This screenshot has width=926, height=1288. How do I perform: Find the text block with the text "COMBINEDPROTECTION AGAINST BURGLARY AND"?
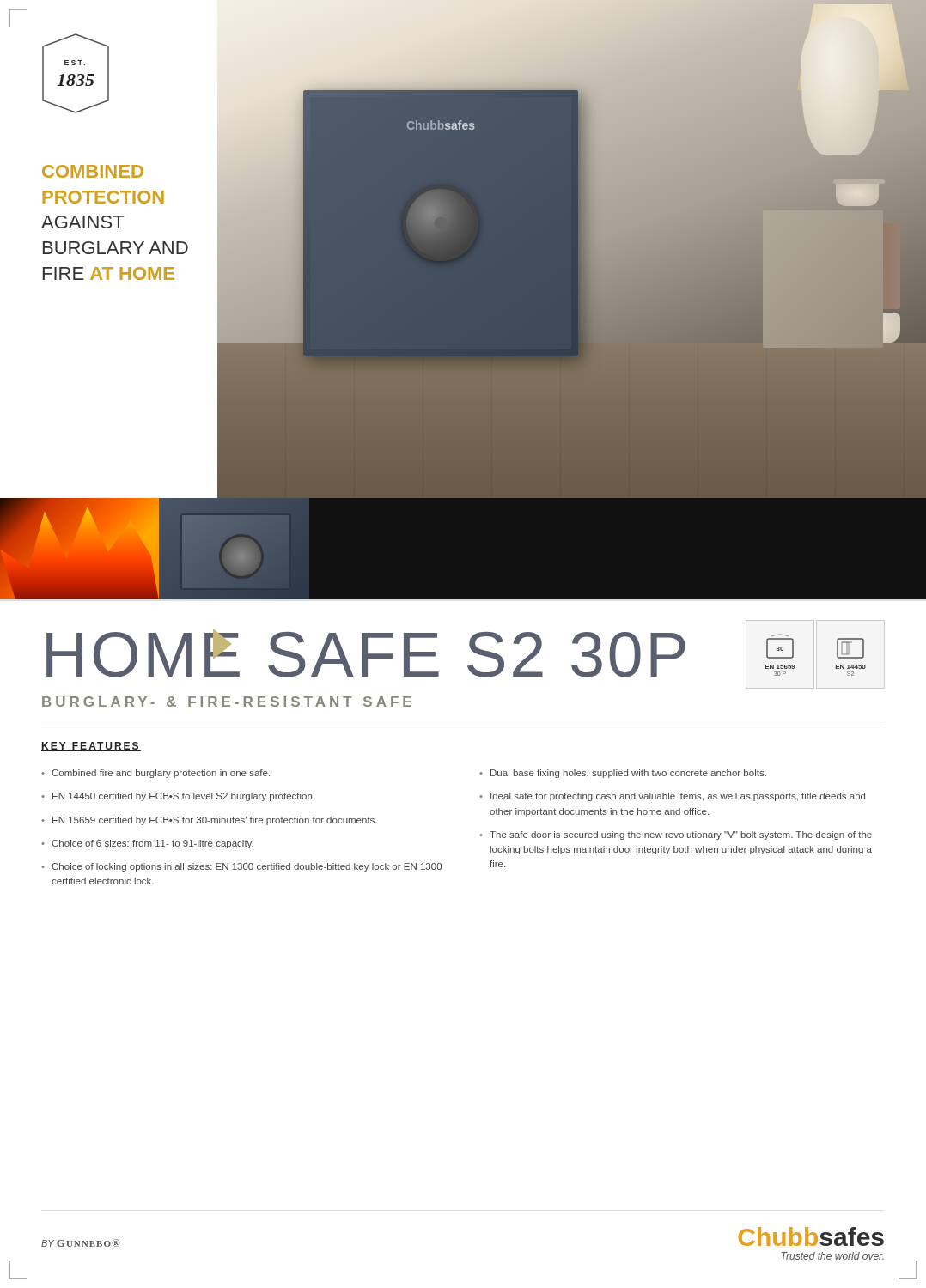(x=129, y=223)
